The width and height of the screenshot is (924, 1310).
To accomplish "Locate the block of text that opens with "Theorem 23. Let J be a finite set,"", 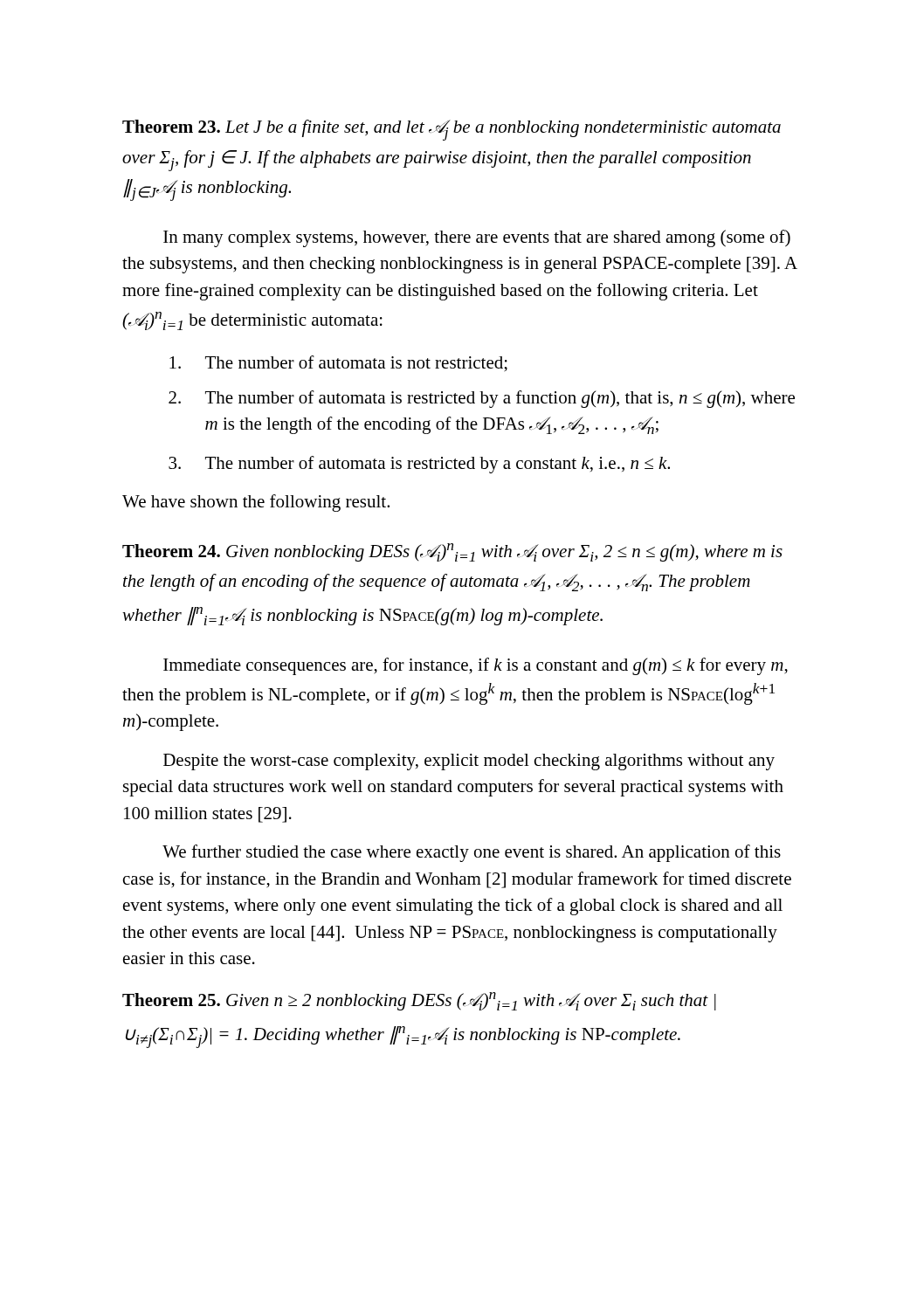I will (x=452, y=159).
